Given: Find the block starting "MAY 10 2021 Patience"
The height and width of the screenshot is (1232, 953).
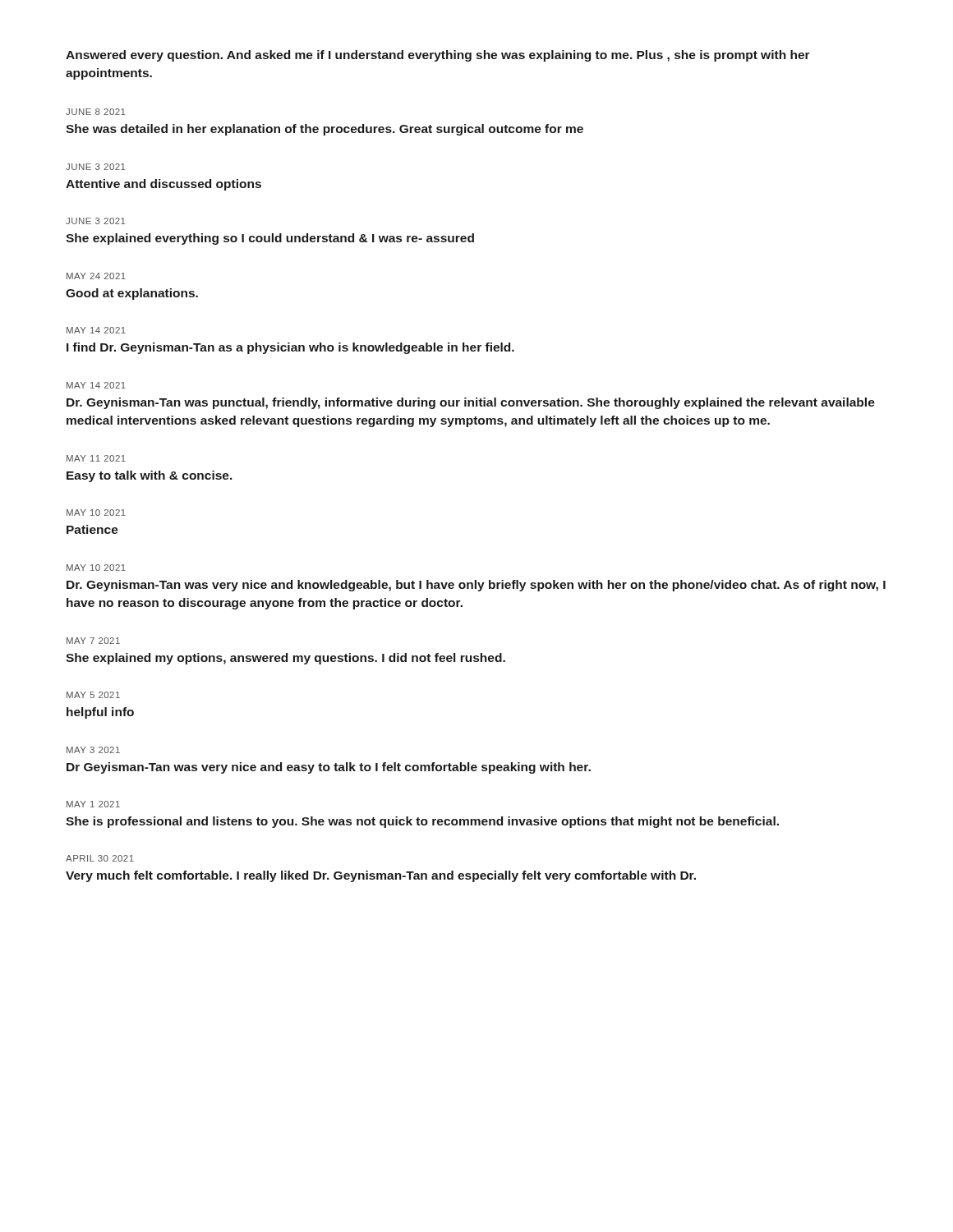Looking at the screenshot, I should pyautogui.click(x=96, y=513).
